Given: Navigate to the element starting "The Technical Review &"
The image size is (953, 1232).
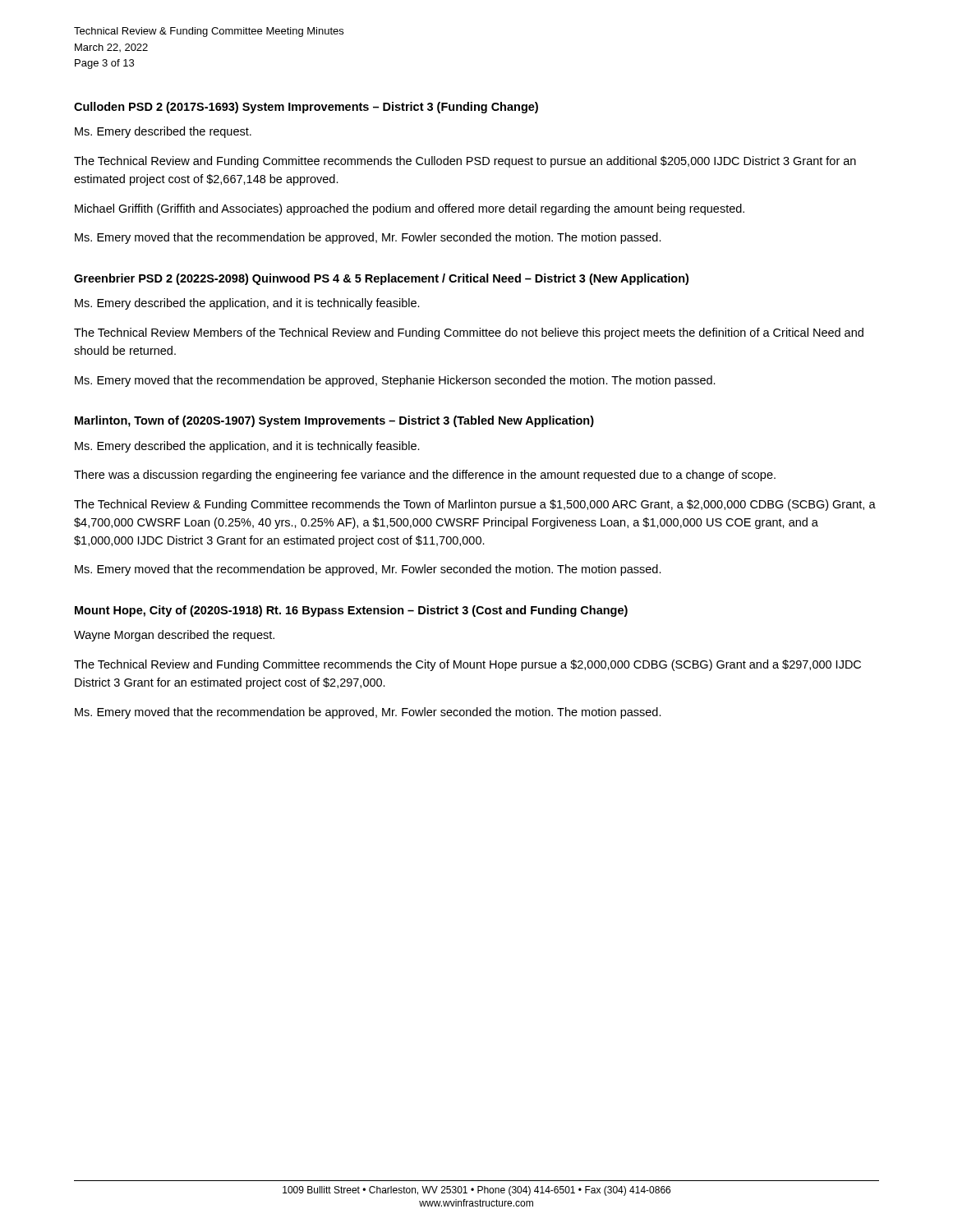Looking at the screenshot, I should 475,522.
